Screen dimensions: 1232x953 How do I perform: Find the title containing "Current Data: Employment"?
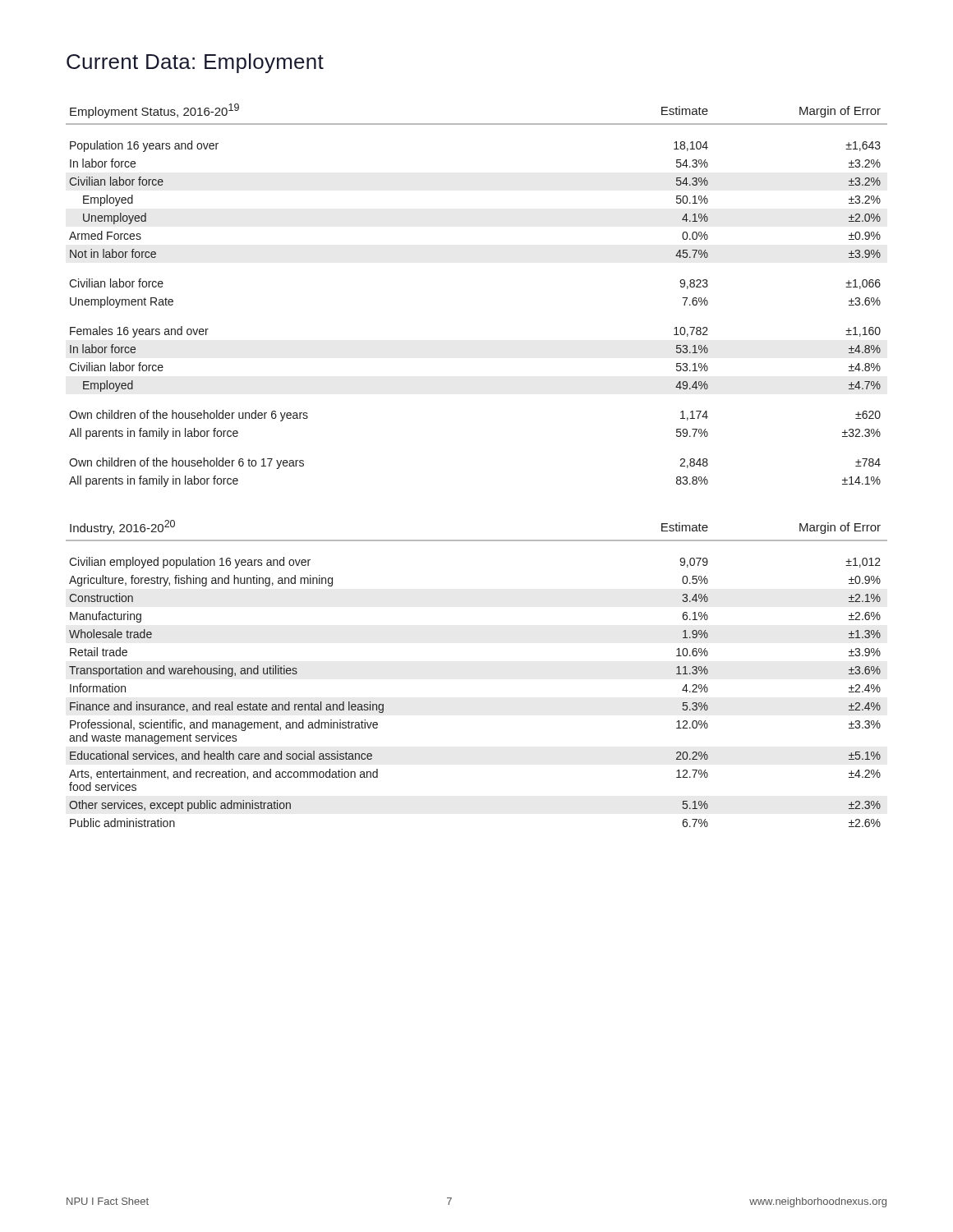click(195, 62)
